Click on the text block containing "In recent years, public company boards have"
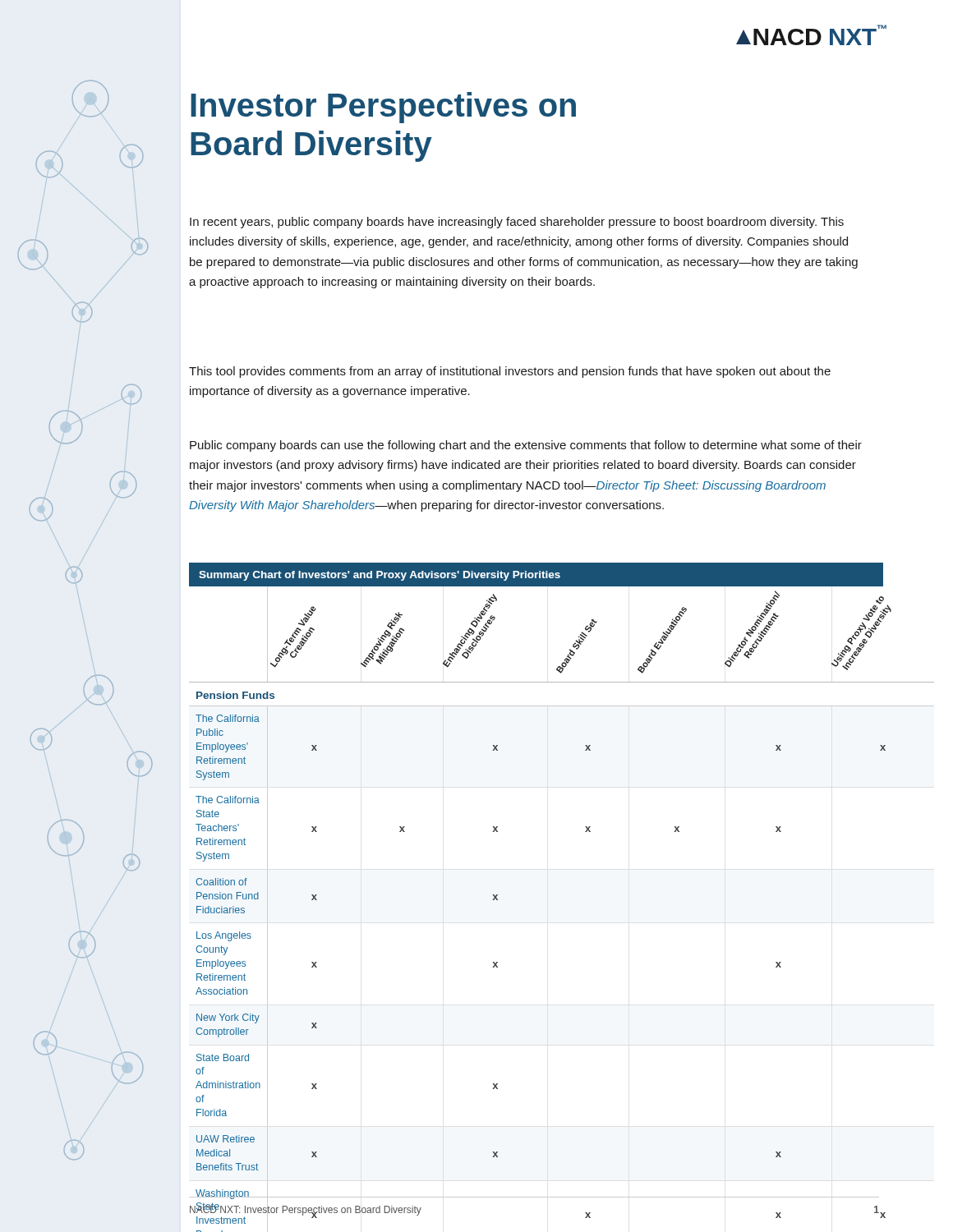The width and height of the screenshot is (953, 1232). click(x=526, y=252)
